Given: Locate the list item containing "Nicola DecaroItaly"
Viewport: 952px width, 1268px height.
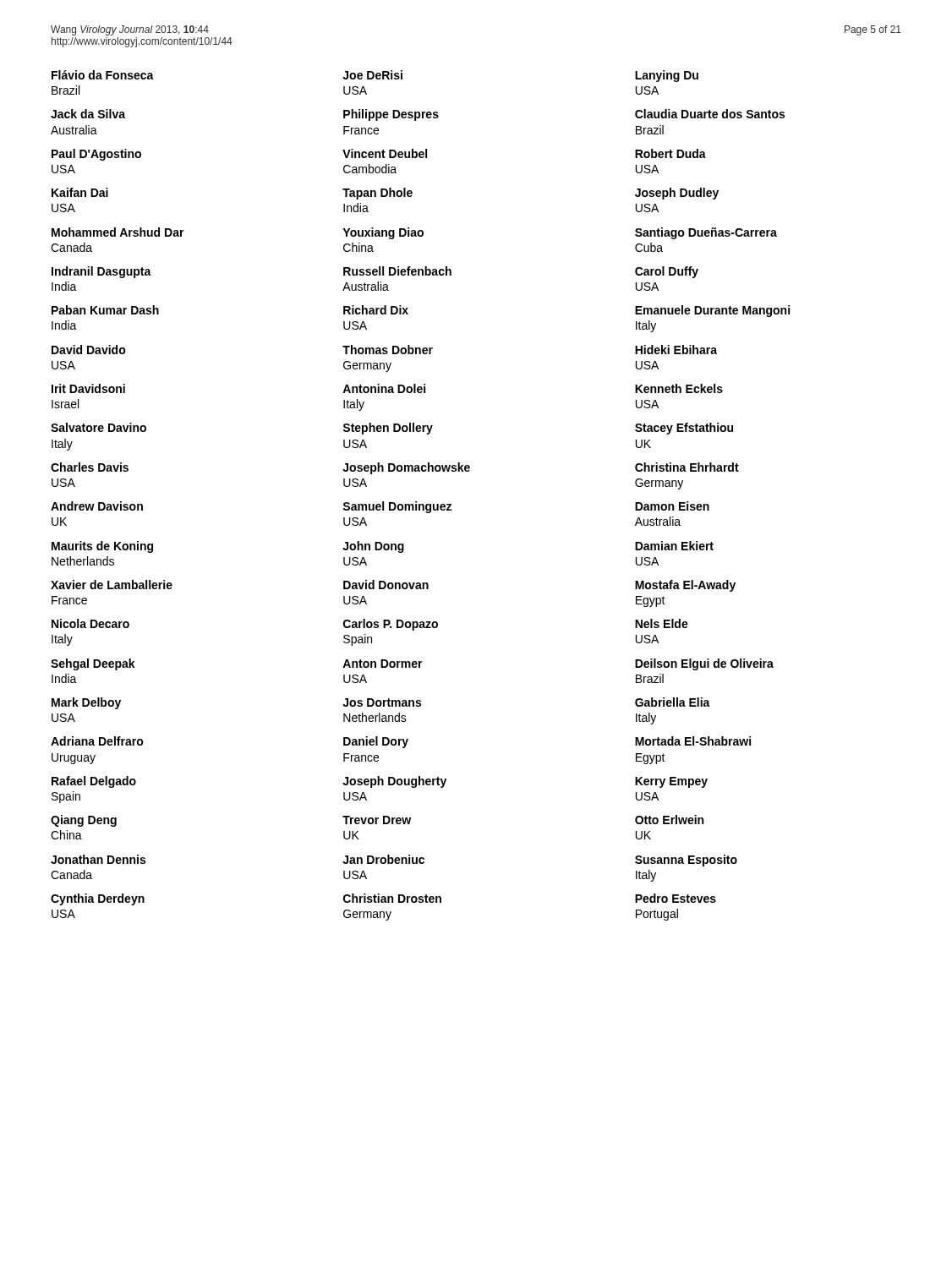Looking at the screenshot, I should click(90, 623).
